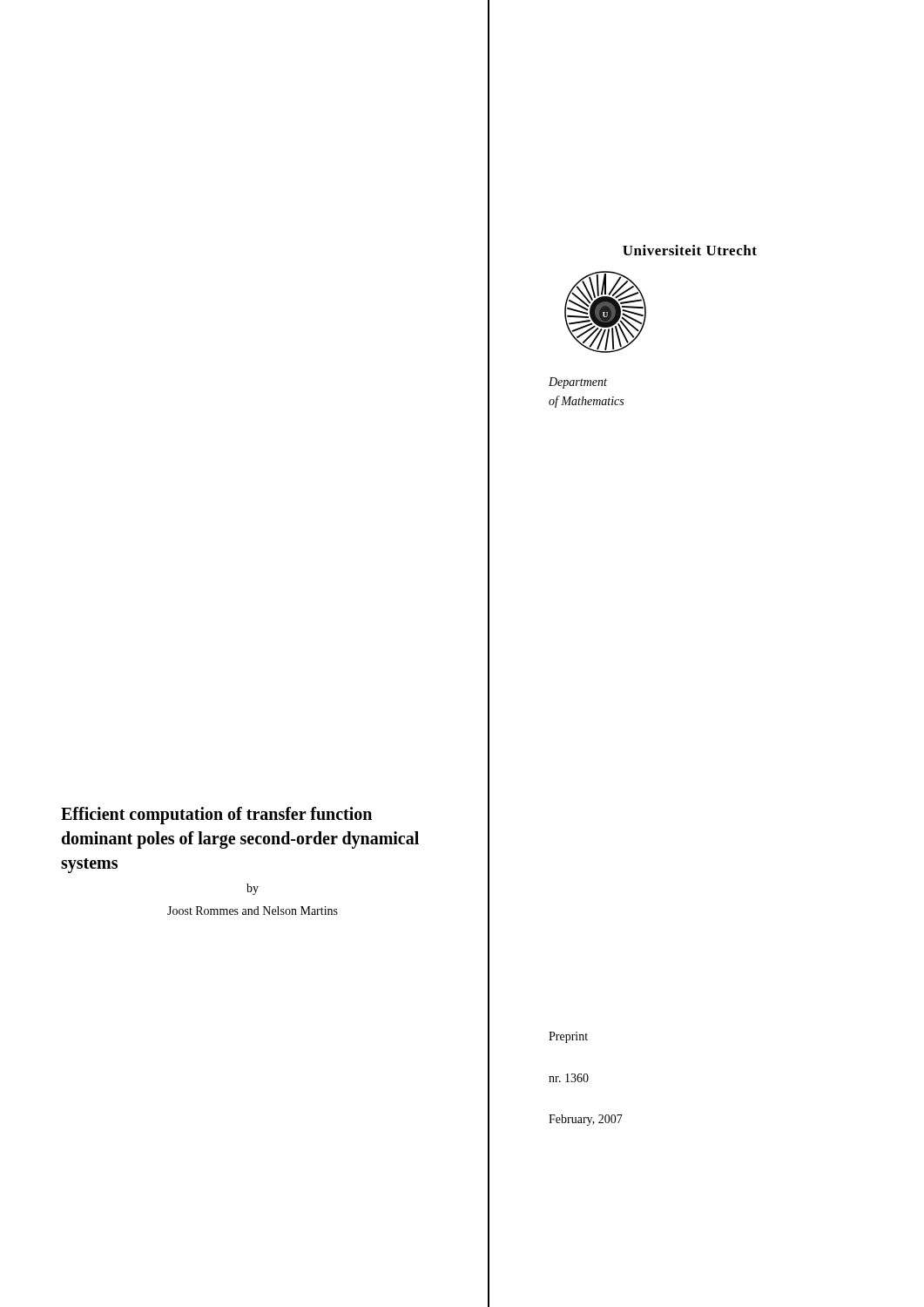Where does it say "Universiteit Utrecht"?

point(690,250)
